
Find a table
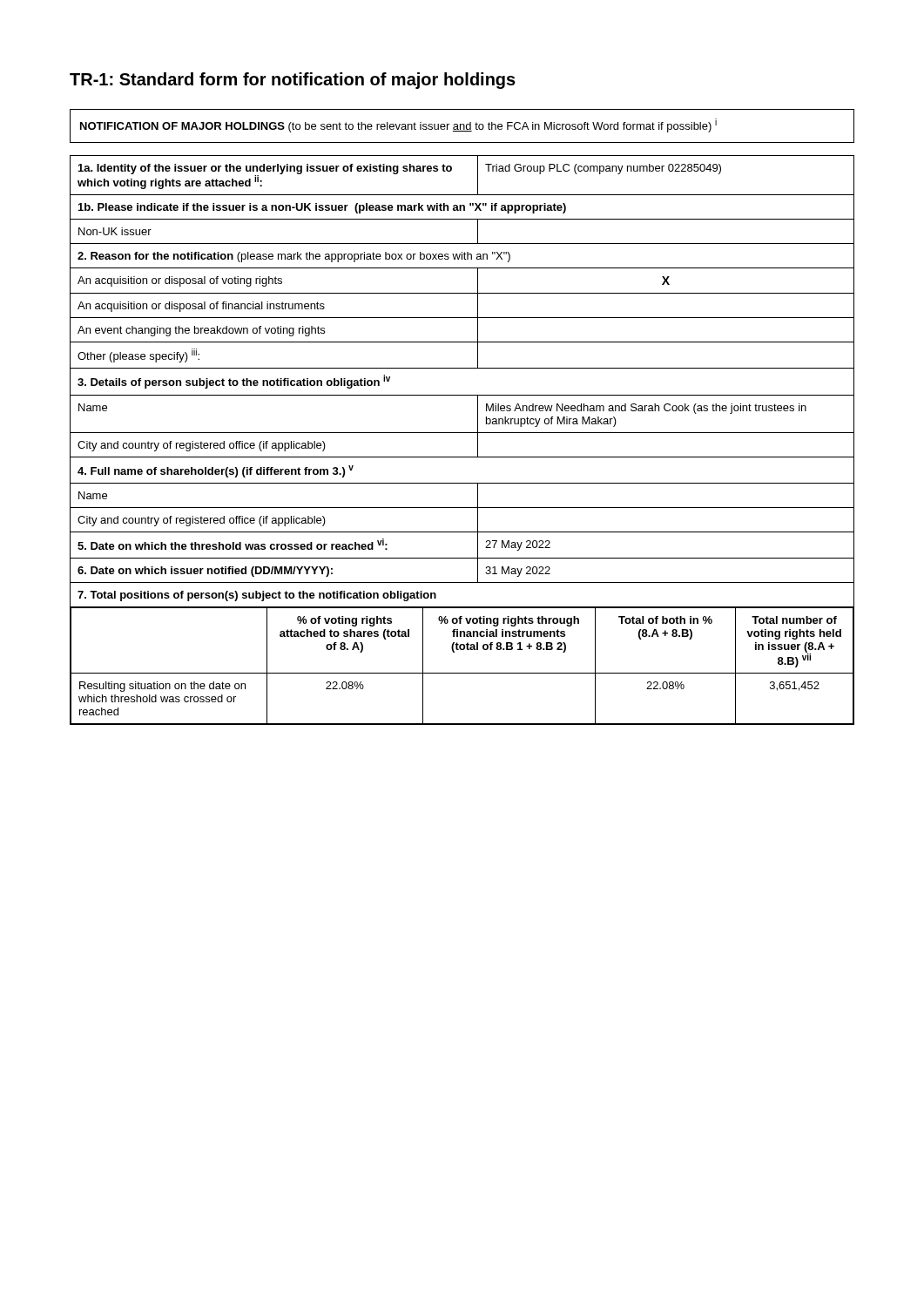tap(462, 440)
